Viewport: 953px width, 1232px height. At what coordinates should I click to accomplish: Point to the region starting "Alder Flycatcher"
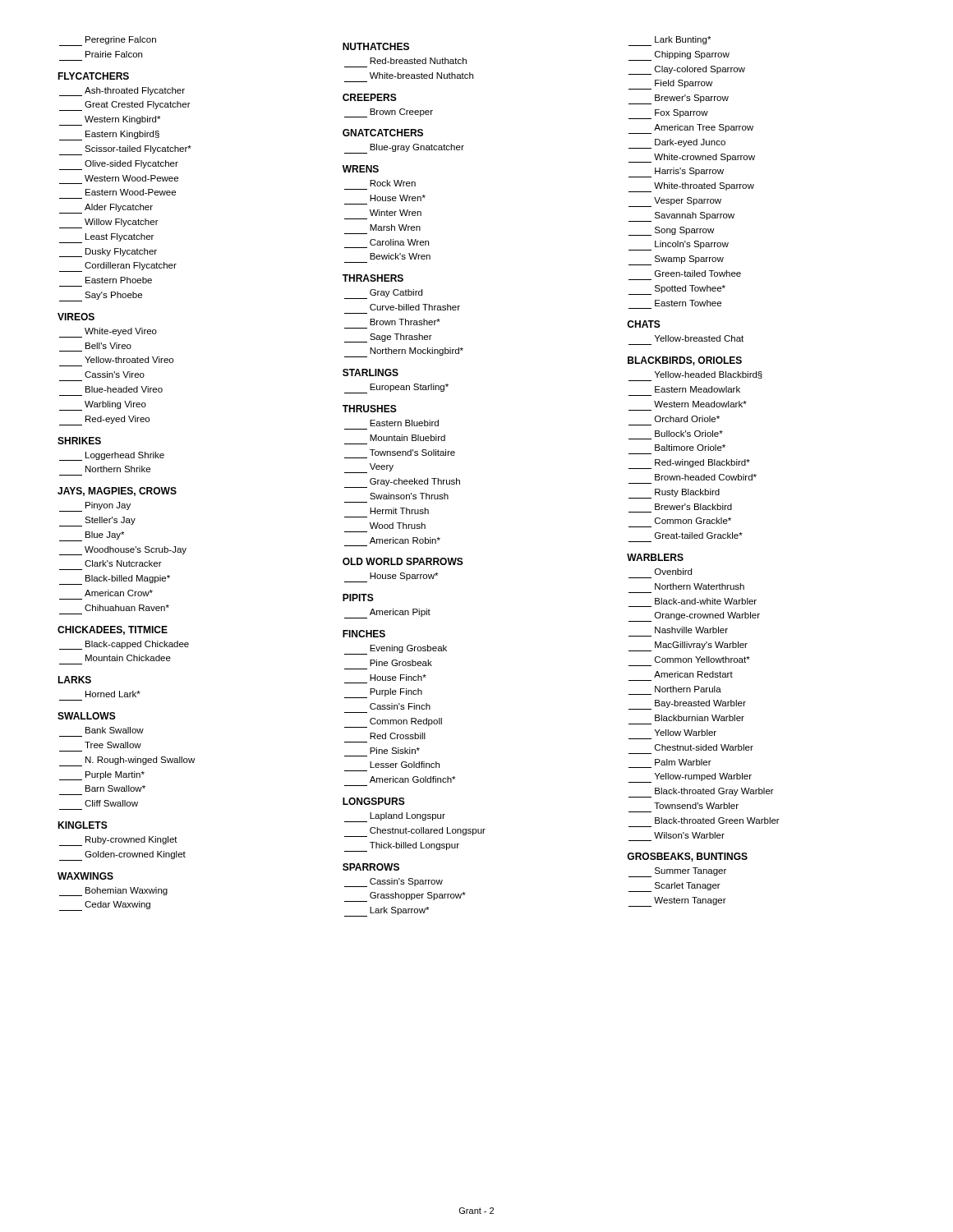click(x=106, y=208)
